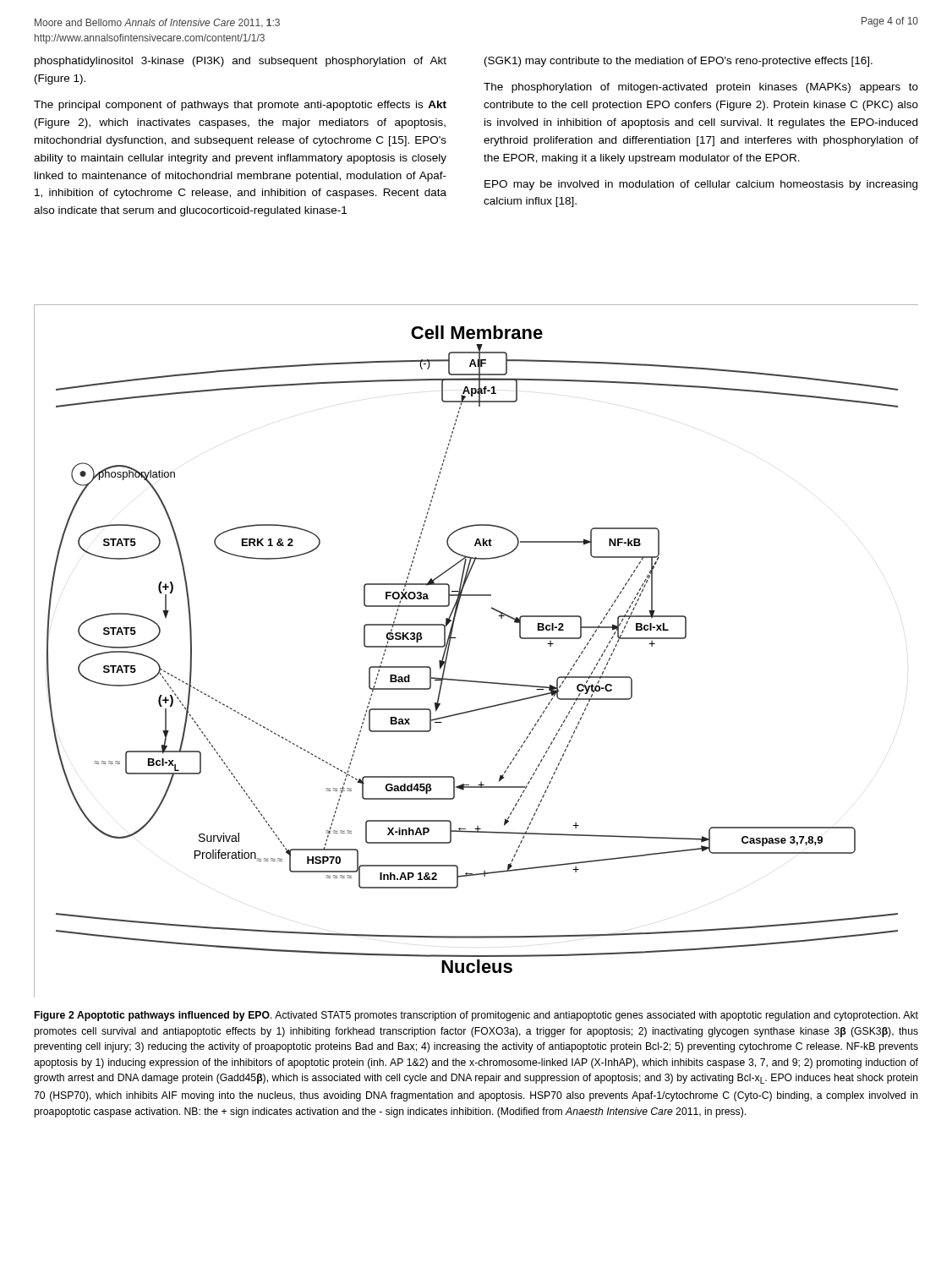Find the text block containing "The principal component"
The image size is (952, 1268).
click(240, 157)
